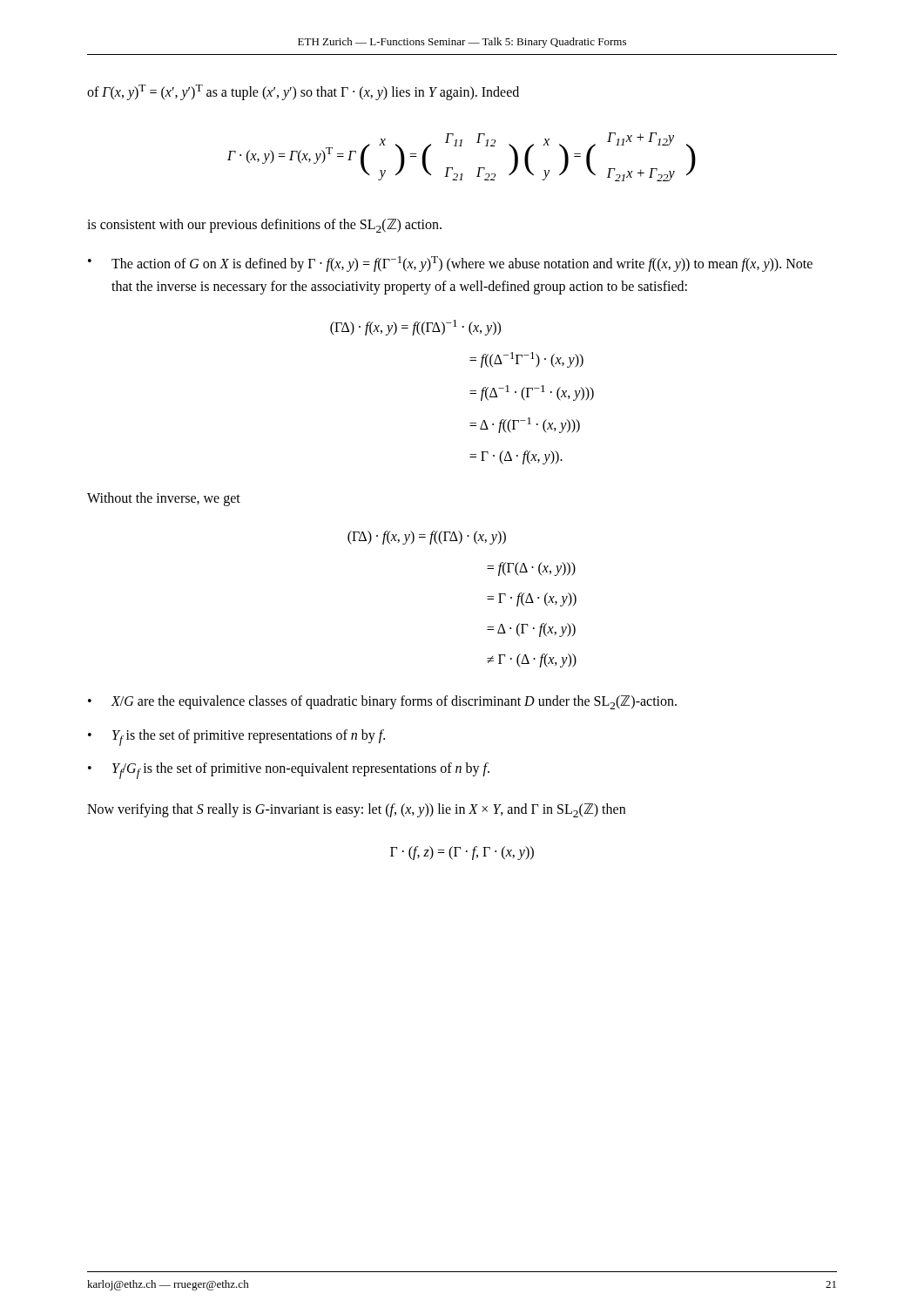Screen dimensions: 1307x924
Task: Locate the passage starting "Γ · (f, z) = (Γ ·"
Action: point(462,852)
